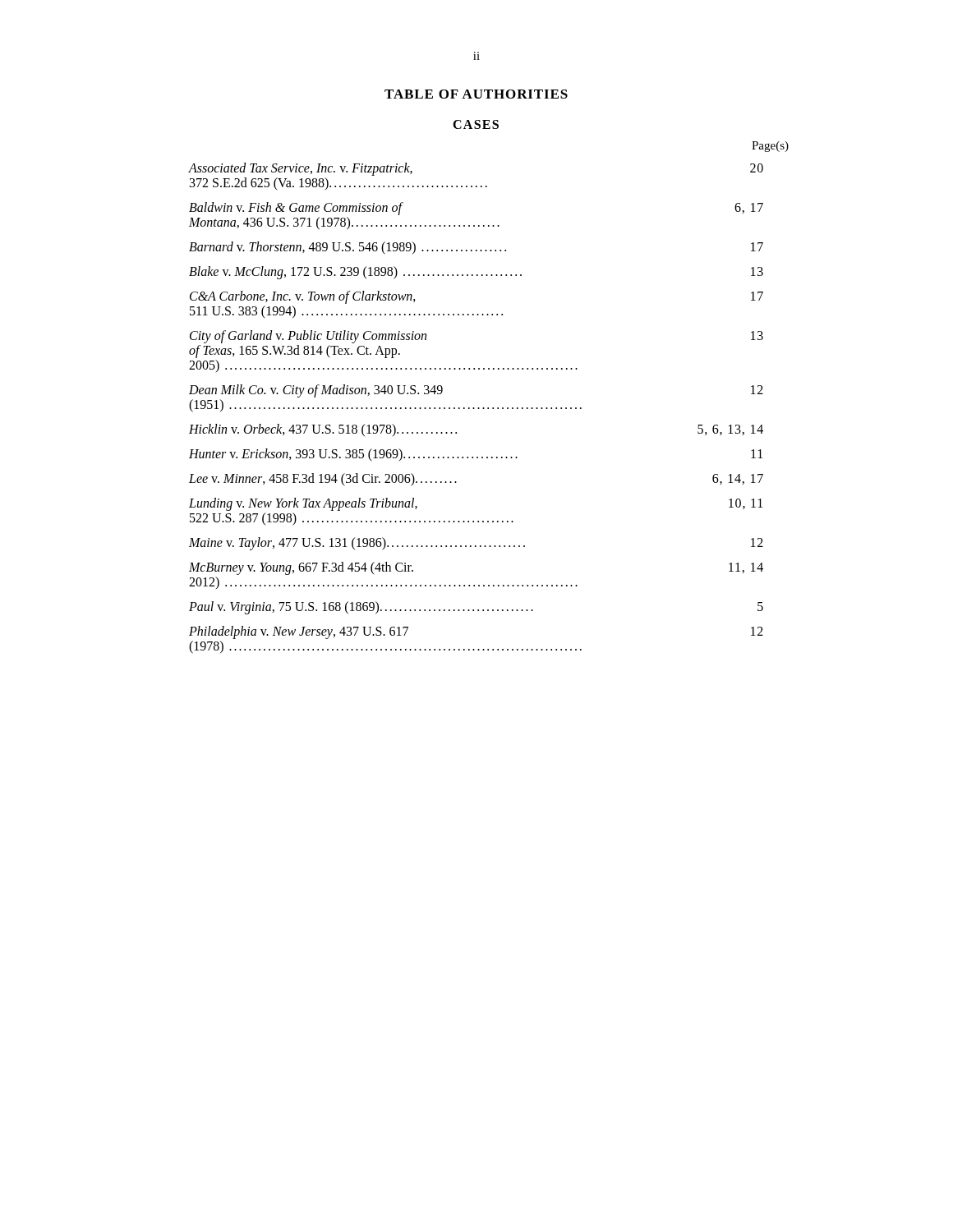Viewport: 953px width, 1232px height.
Task: Click on the text block starting "Blake v. McClung, 172 U.S. 239 (1898)"
Action: click(476, 272)
